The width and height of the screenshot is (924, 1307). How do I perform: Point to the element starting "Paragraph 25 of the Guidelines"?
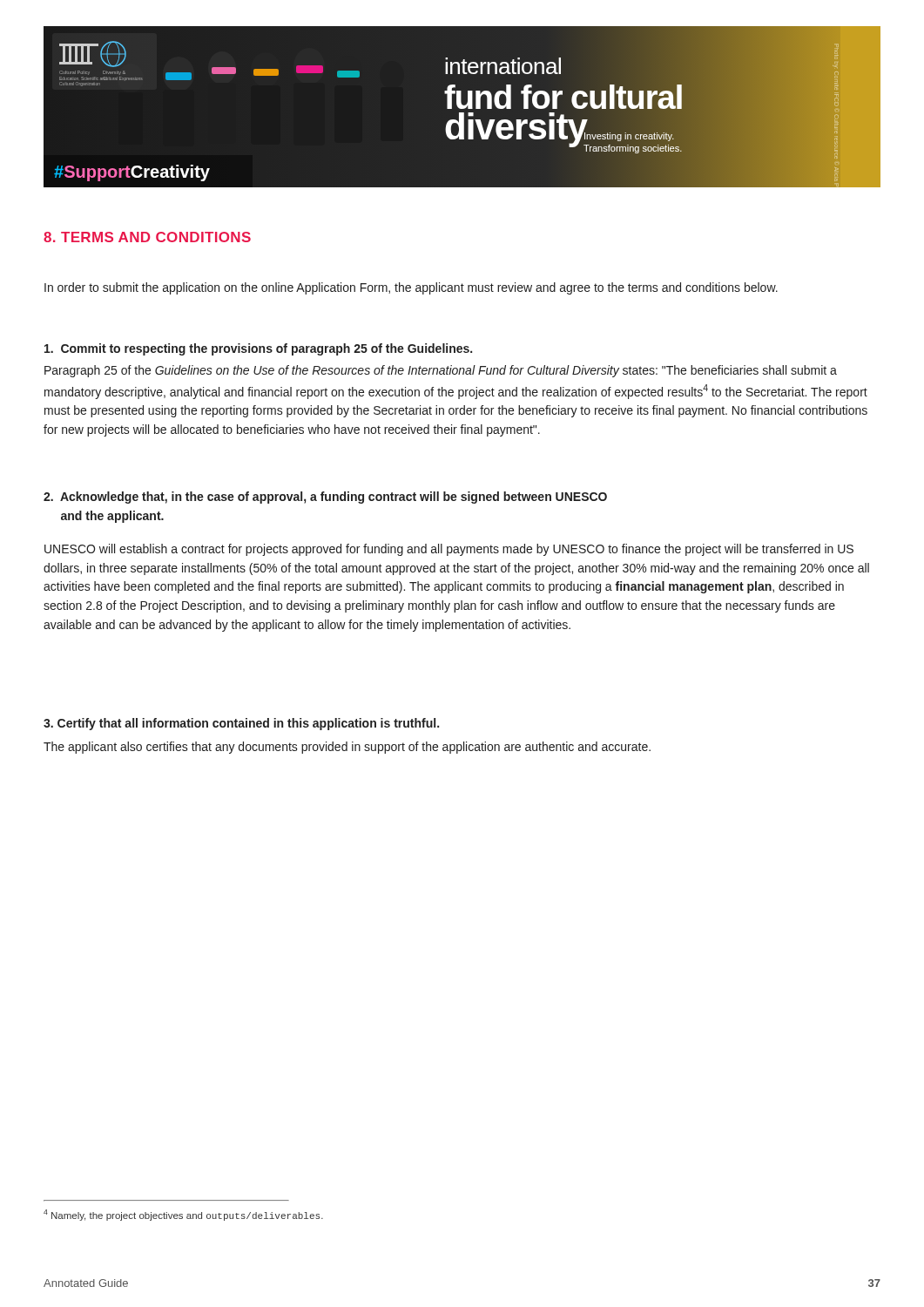coord(456,400)
